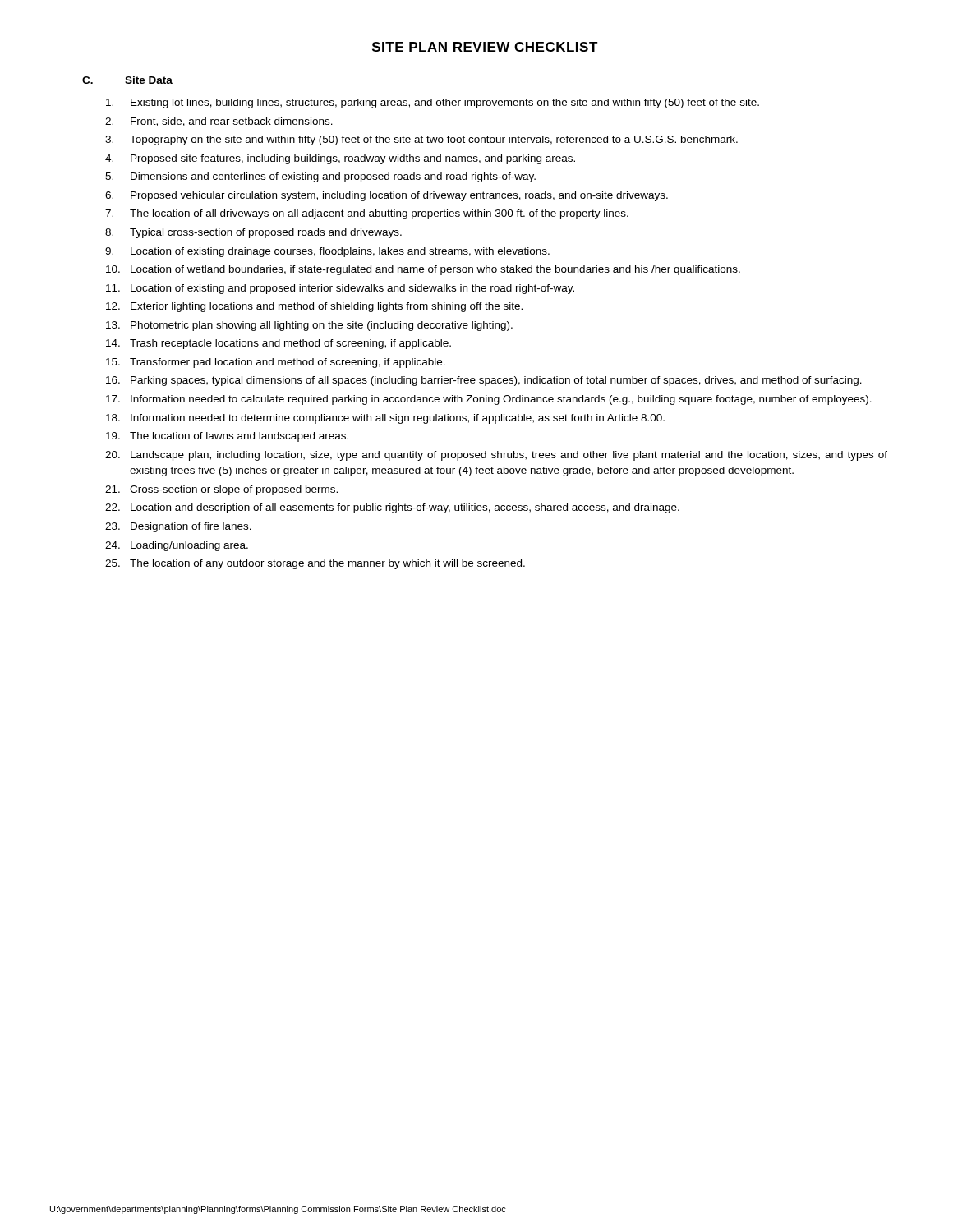
Task: Navigate to the block starting "22. Location and description of all"
Action: pyautogui.click(x=485, y=508)
